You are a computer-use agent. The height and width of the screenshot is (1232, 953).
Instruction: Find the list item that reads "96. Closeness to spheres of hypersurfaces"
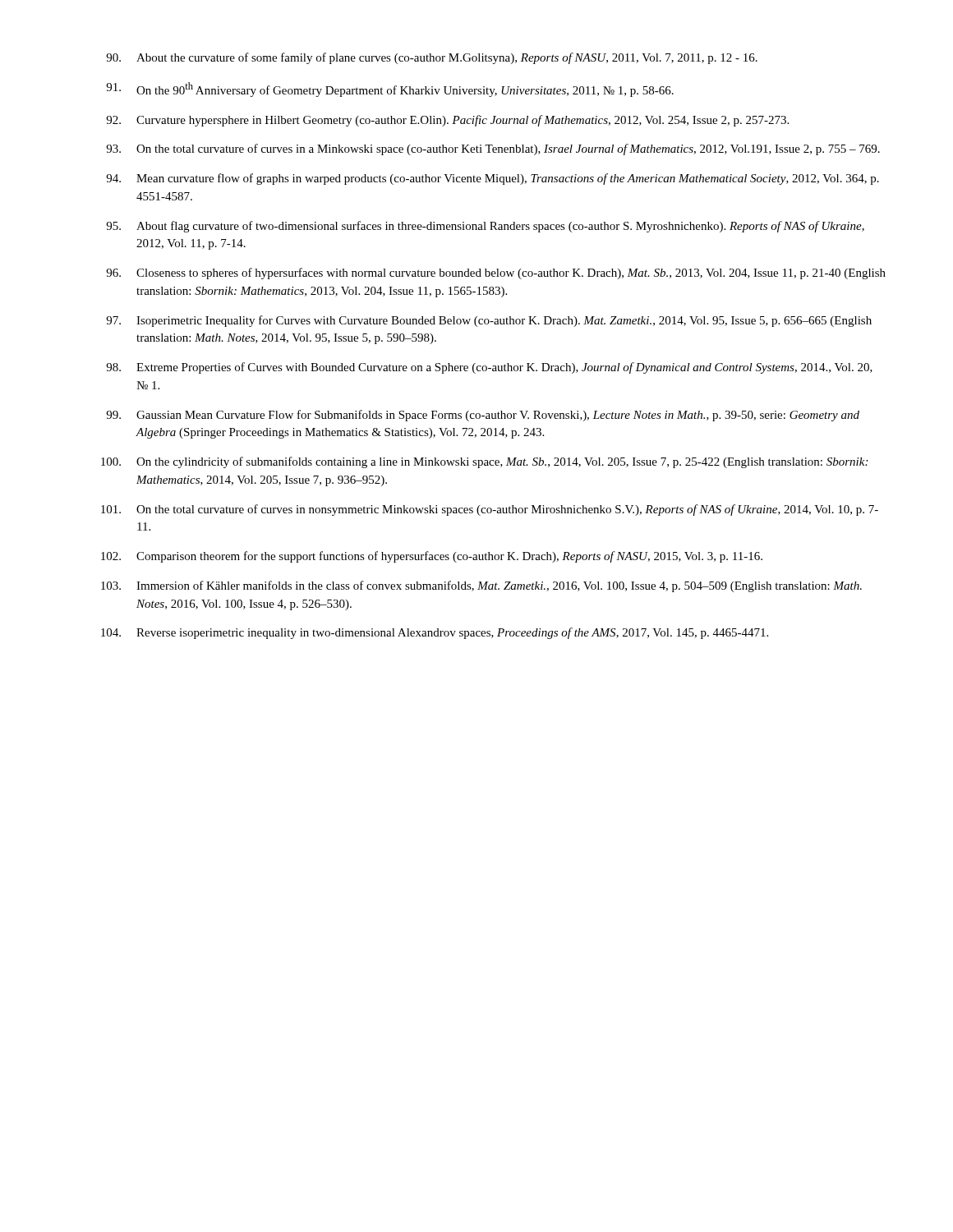pyautogui.click(x=476, y=282)
